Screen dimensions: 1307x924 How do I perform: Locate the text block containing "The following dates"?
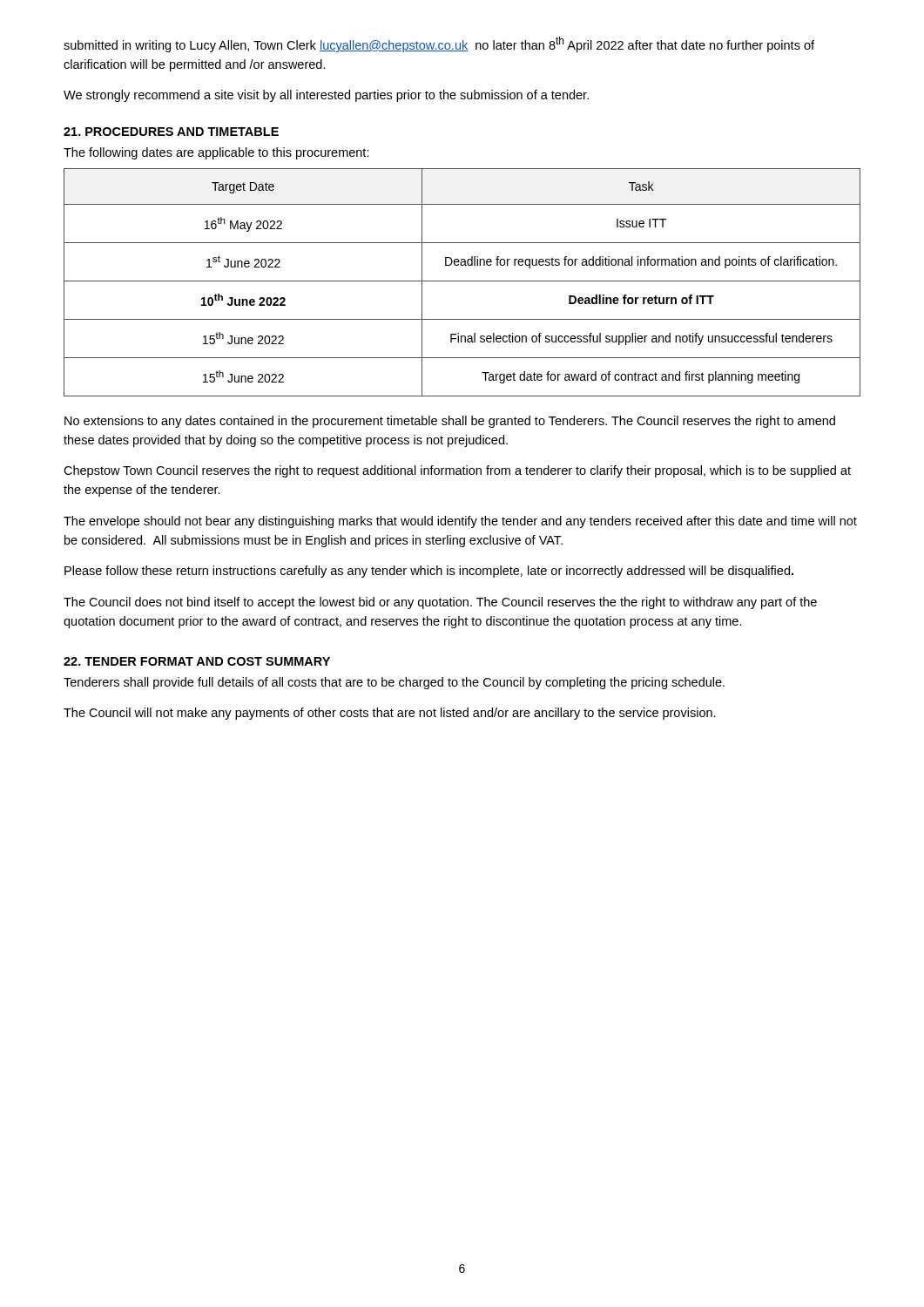[217, 153]
